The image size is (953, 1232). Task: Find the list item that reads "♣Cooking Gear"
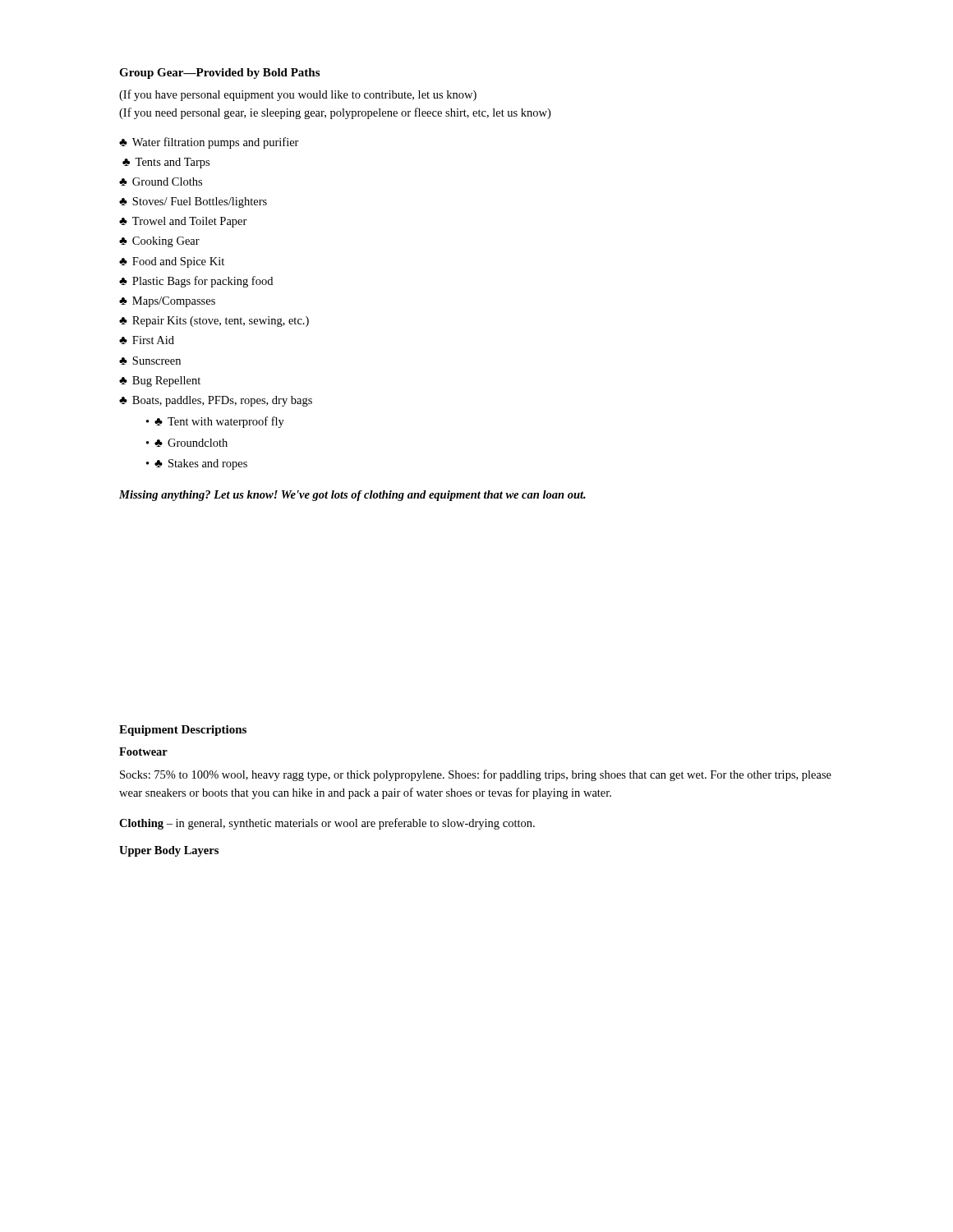tap(159, 241)
